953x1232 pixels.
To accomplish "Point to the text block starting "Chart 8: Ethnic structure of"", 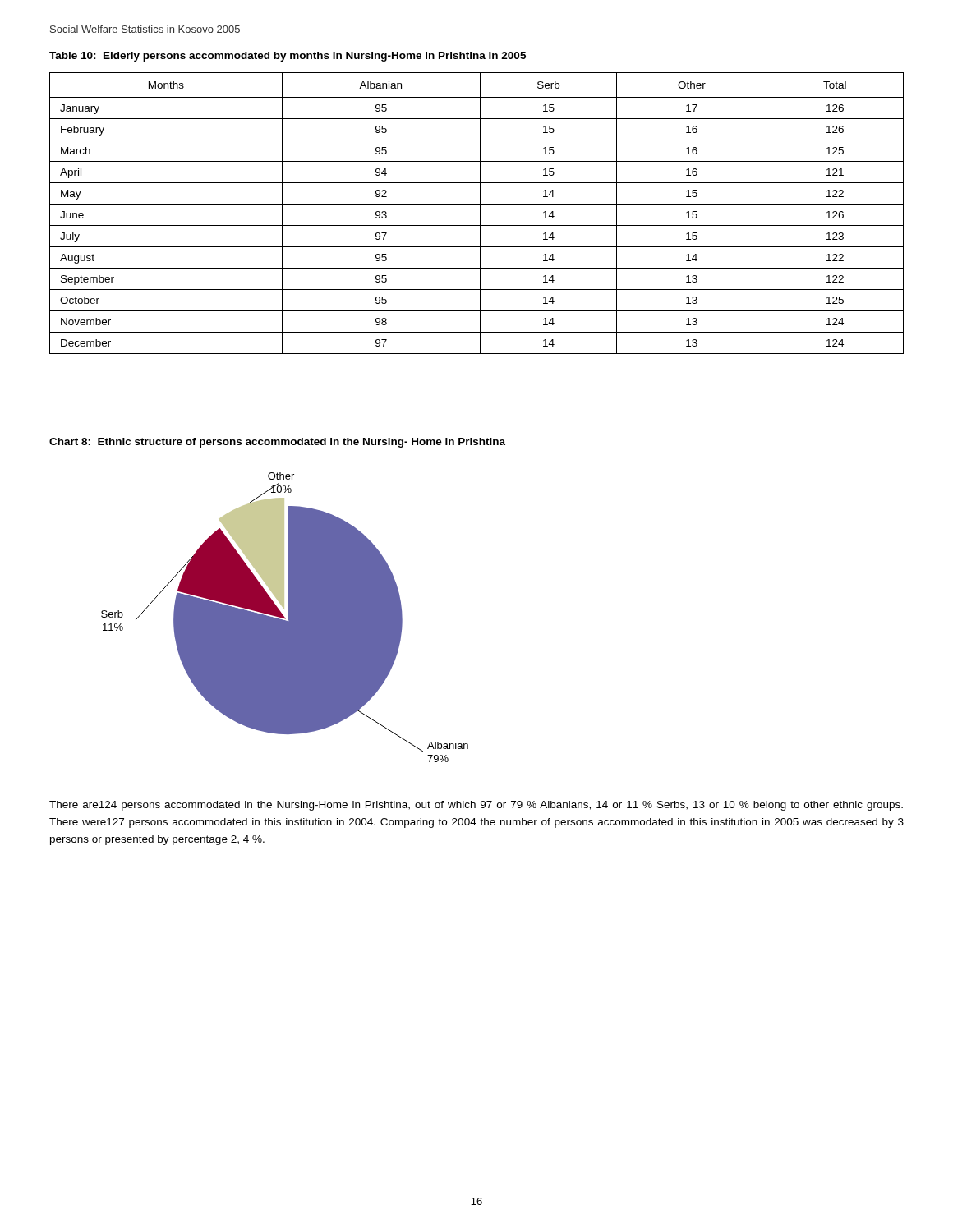I will pos(277,441).
